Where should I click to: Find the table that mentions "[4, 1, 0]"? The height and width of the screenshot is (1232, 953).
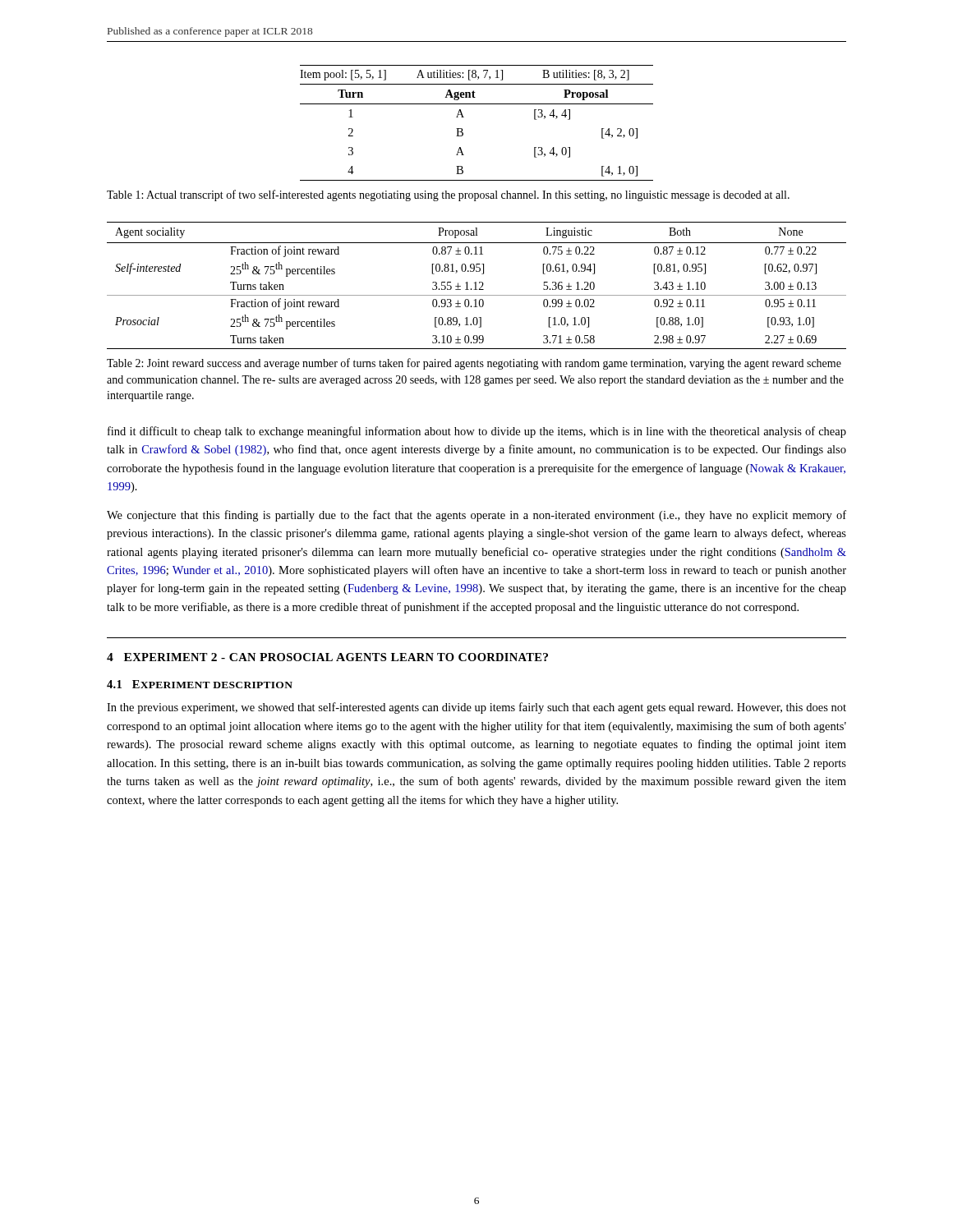tap(476, 123)
